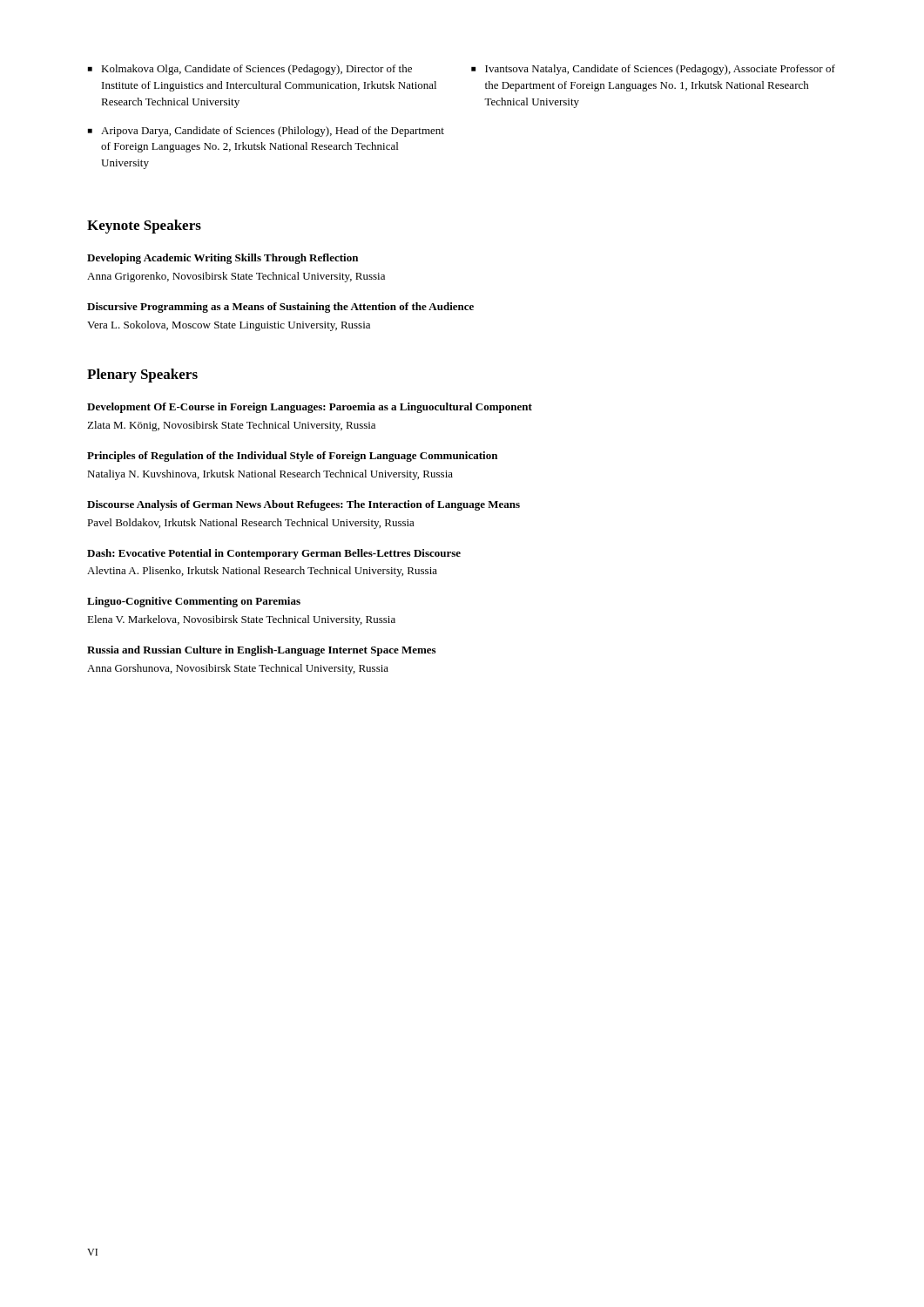
Task: Find the block on this page that starts "Discourse Analysis of German News About Refugees: The"
Action: 462,514
